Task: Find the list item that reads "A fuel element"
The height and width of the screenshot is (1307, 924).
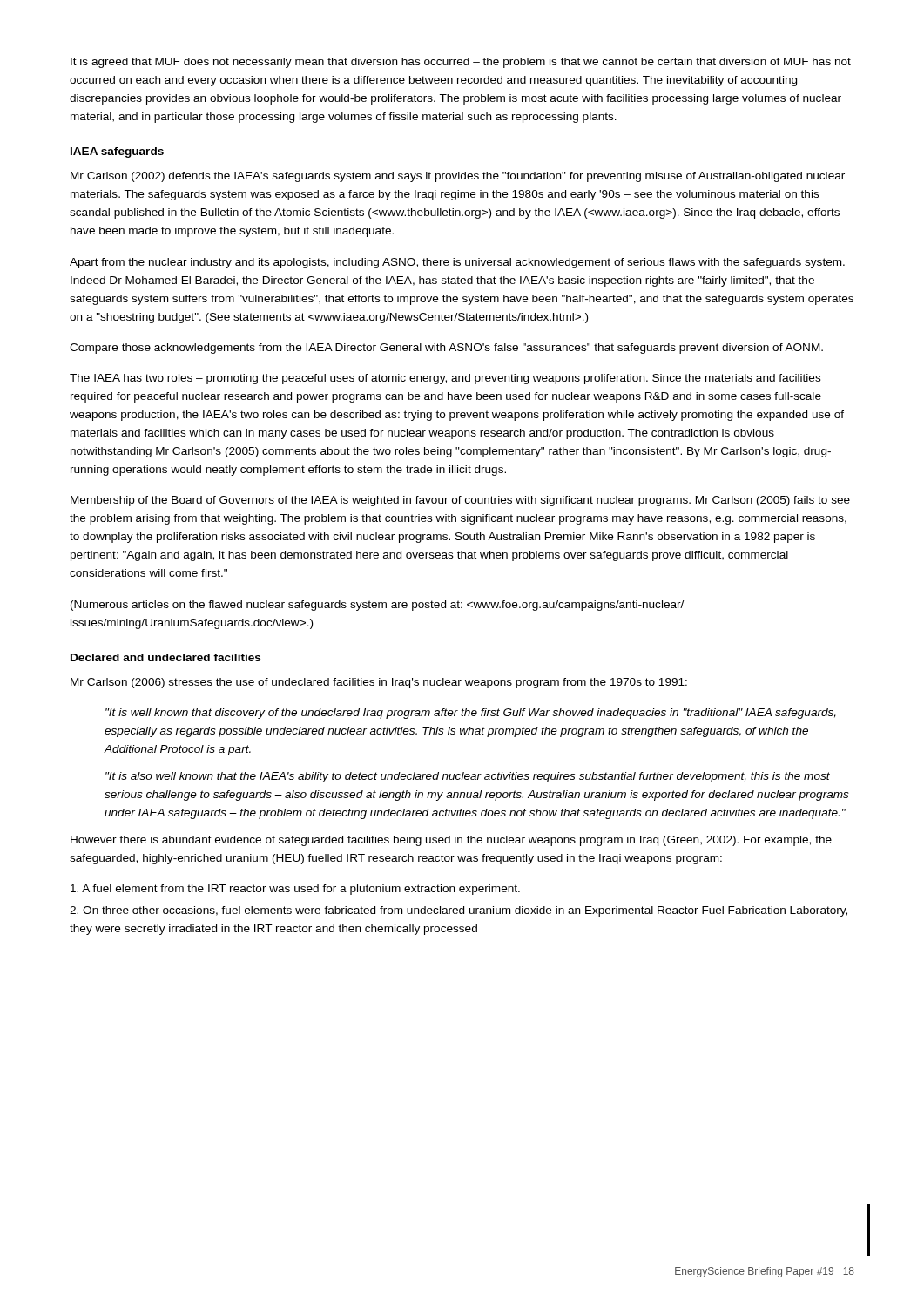Action: point(295,888)
